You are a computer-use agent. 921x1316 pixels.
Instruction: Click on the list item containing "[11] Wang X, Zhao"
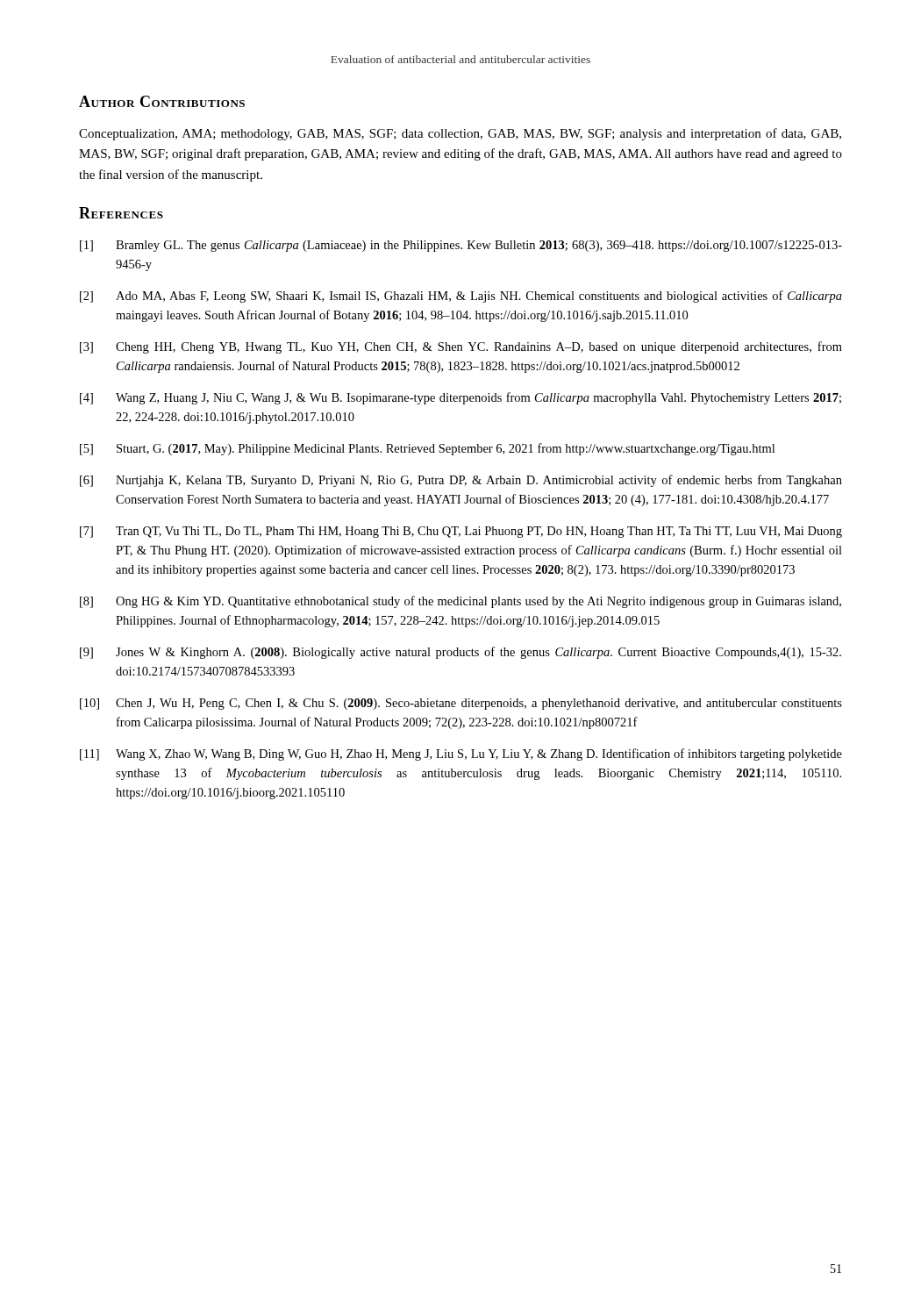pyautogui.click(x=460, y=773)
